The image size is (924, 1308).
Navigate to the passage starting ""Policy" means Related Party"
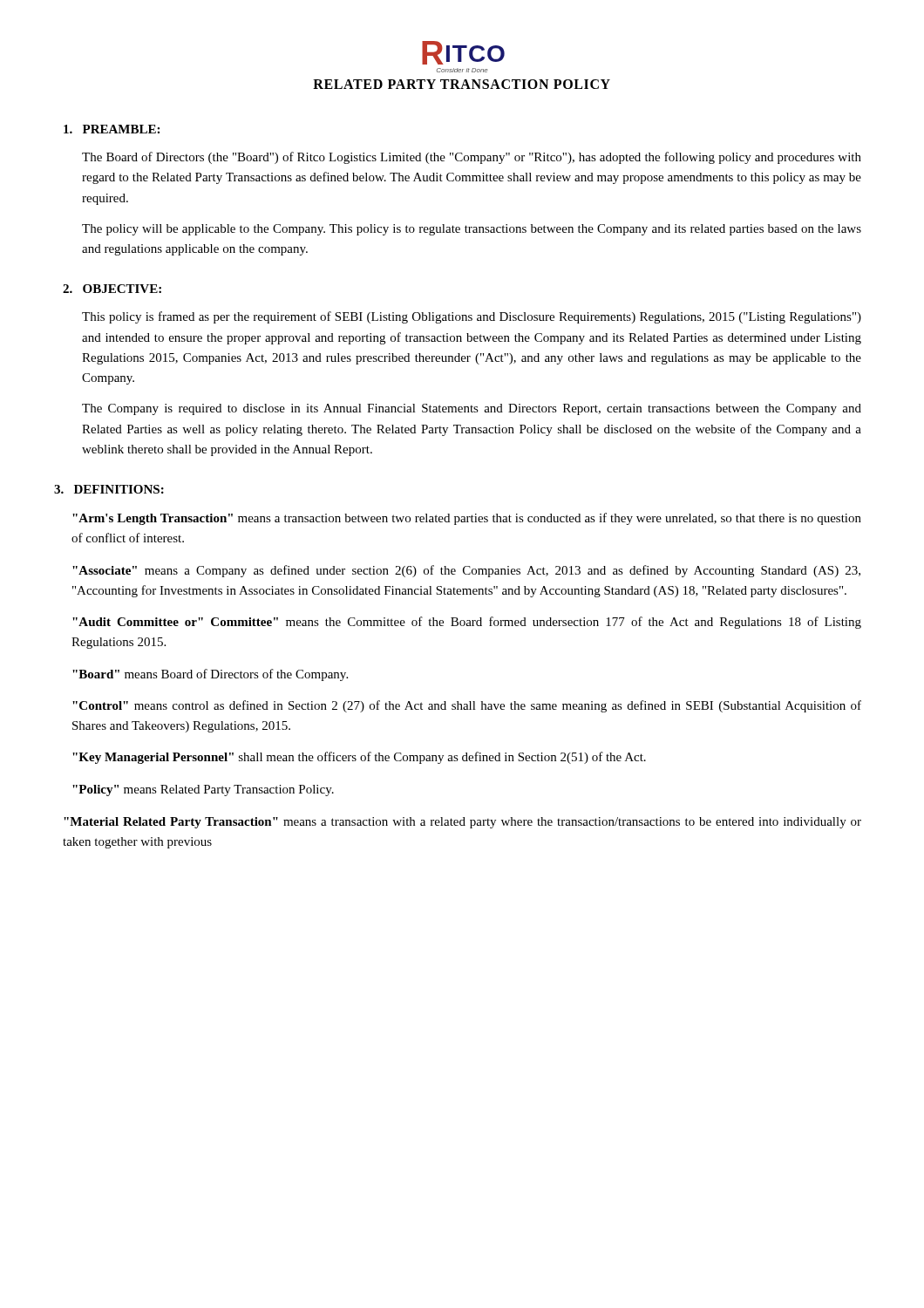(203, 789)
